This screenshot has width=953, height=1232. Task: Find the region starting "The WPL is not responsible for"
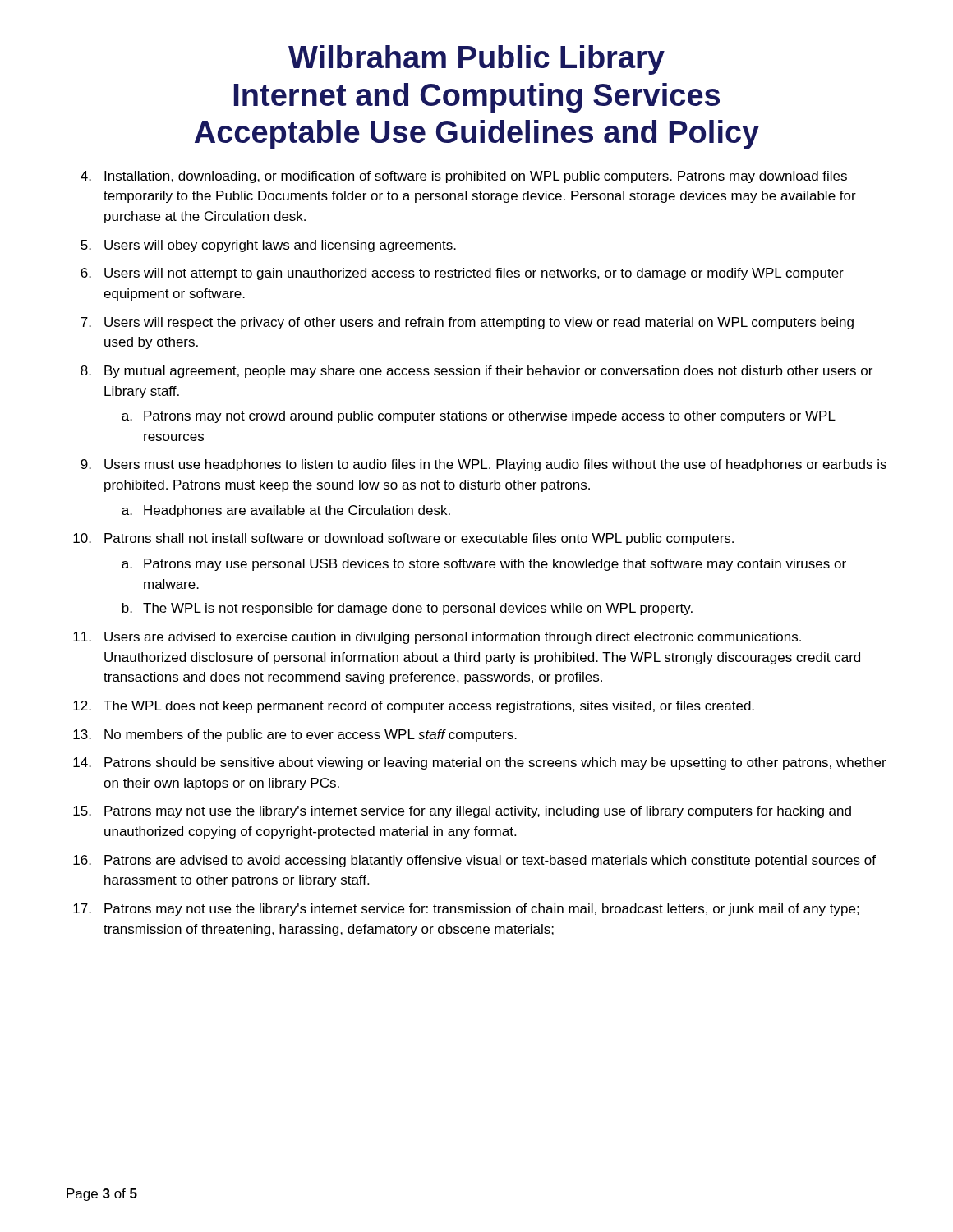pyautogui.click(x=418, y=608)
